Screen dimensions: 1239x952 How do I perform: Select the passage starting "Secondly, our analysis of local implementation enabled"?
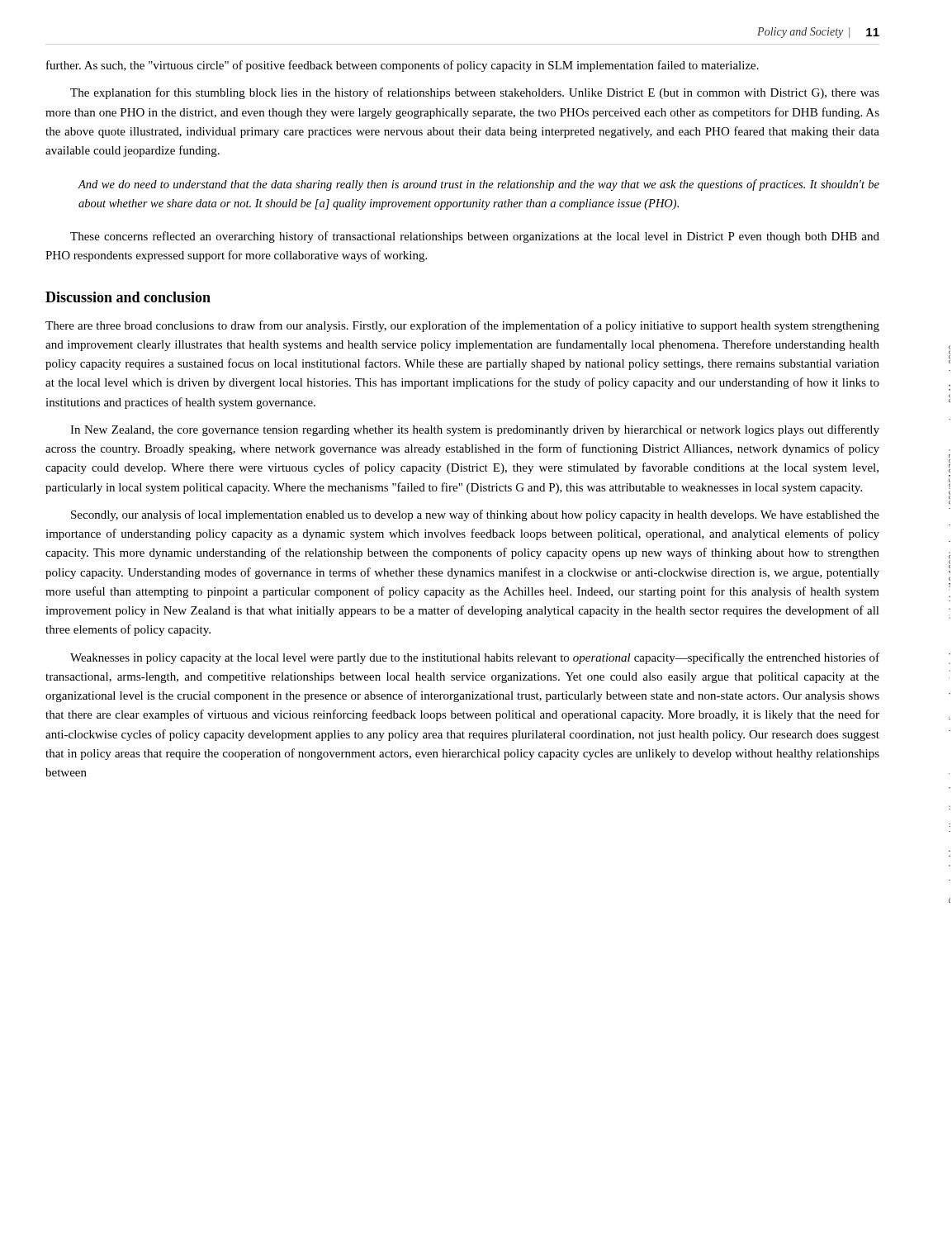[x=462, y=573]
